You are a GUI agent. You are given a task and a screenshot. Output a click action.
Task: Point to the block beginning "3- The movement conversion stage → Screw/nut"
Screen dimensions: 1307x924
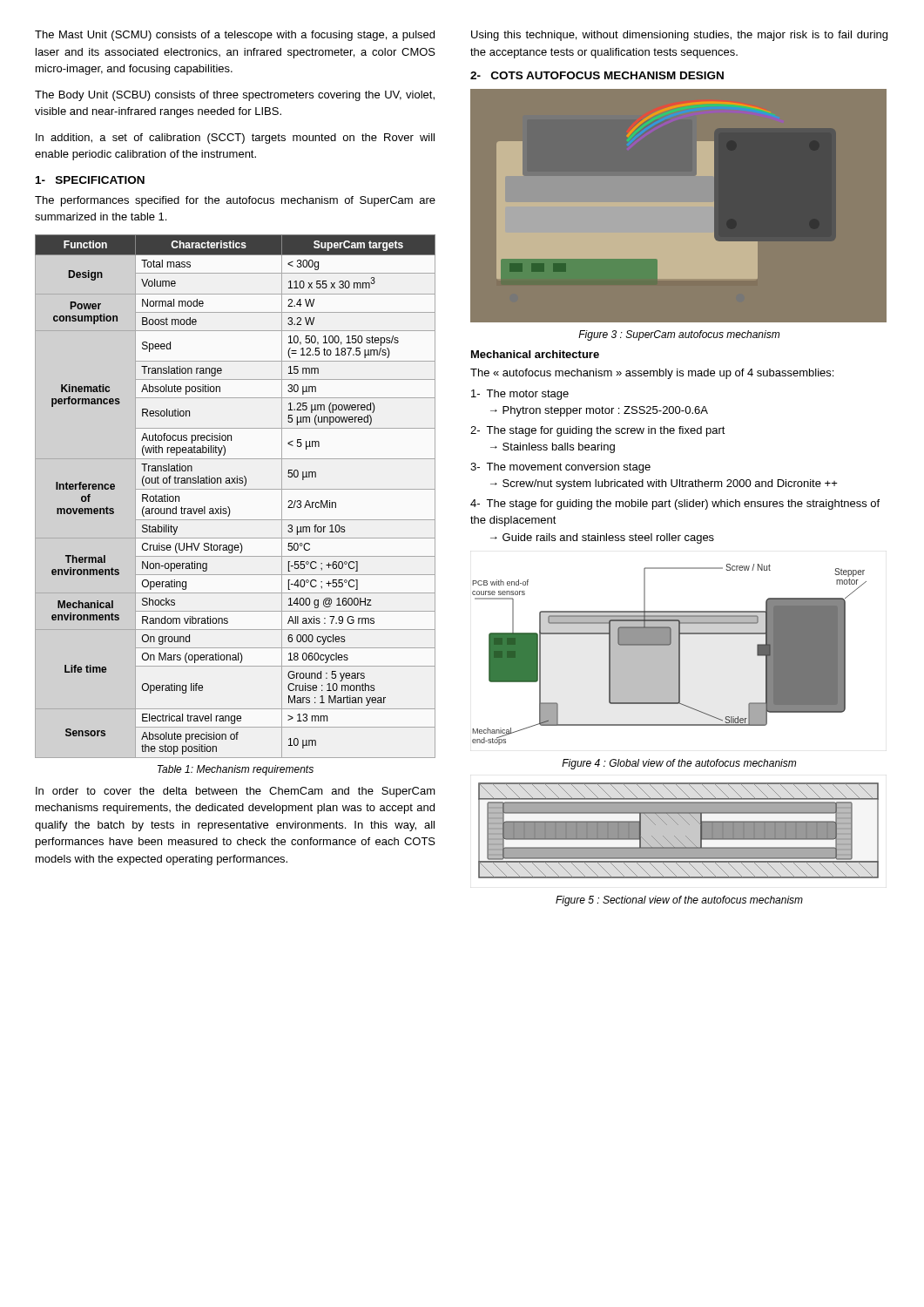pos(654,475)
